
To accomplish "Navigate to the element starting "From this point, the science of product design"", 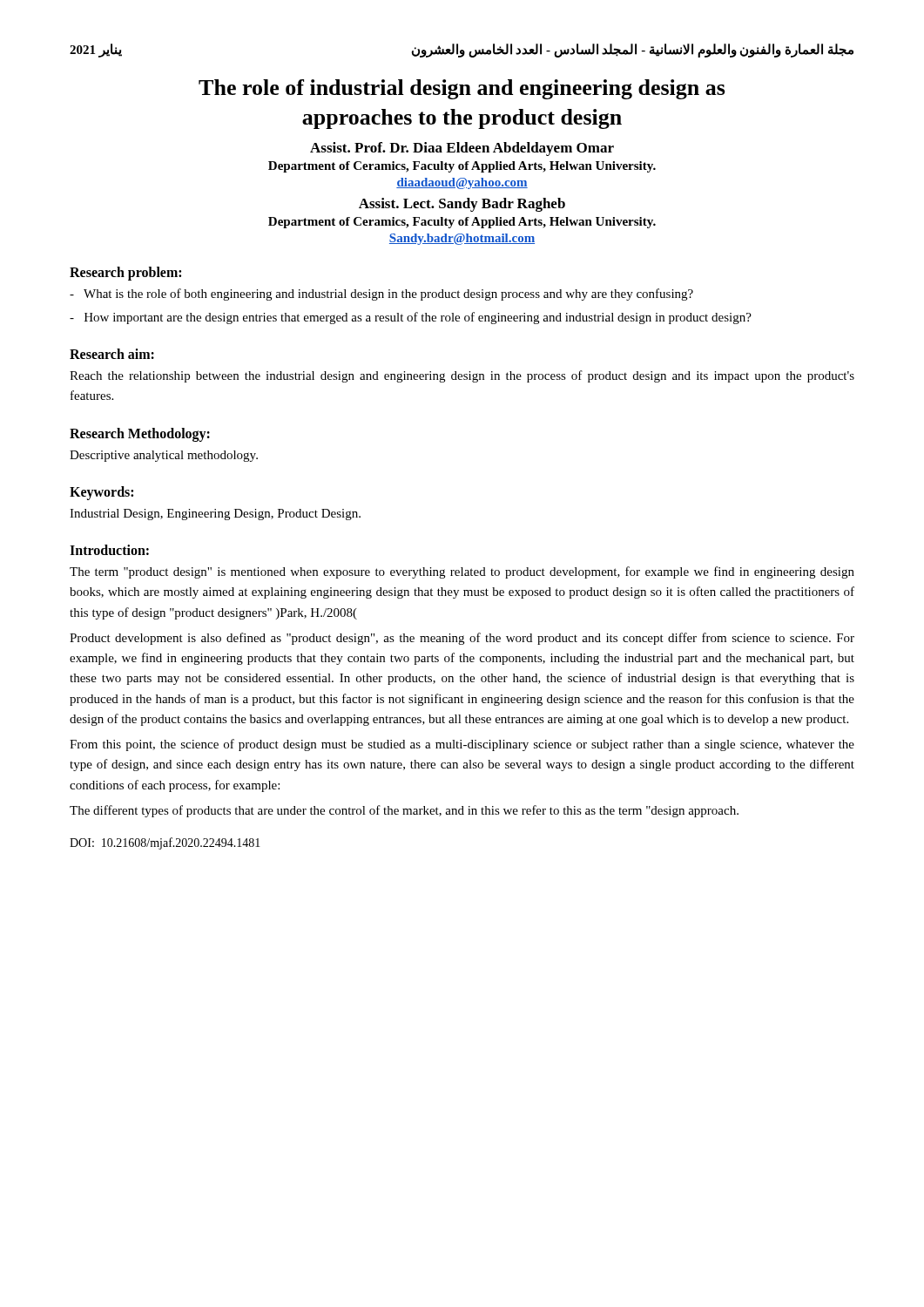I will (x=462, y=764).
